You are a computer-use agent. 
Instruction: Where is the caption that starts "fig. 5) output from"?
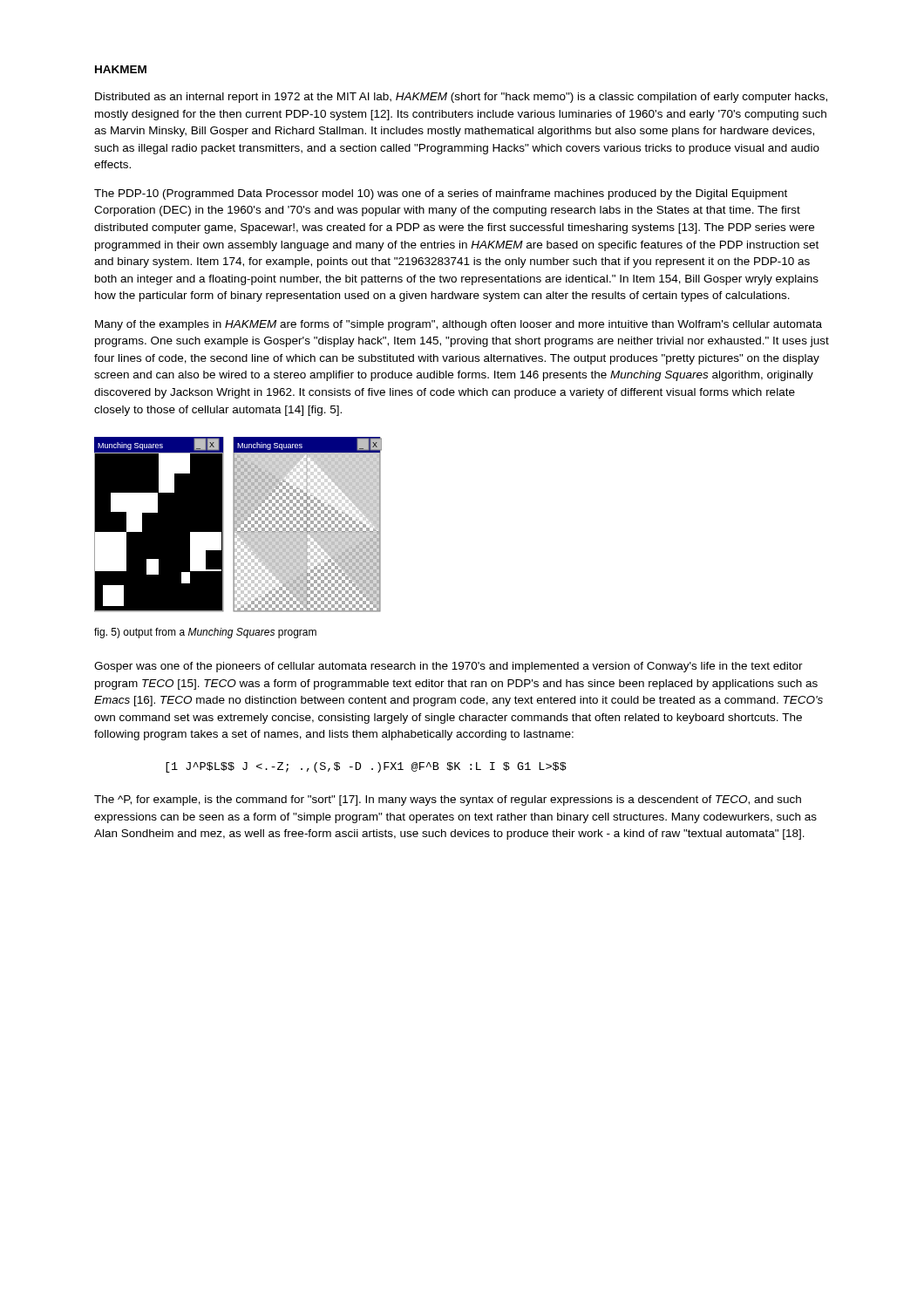(x=205, y=632)
